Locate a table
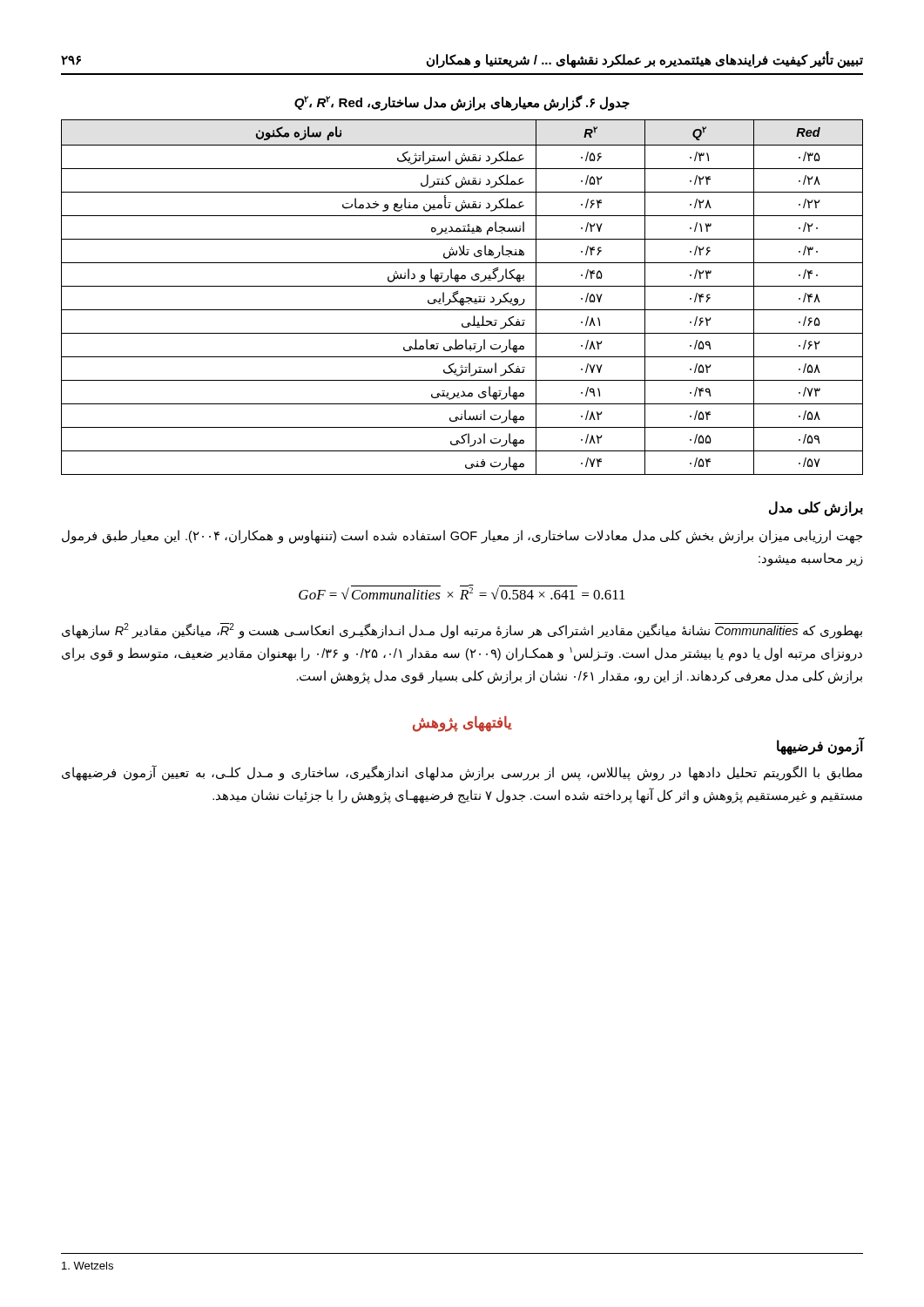This screenshot has height=1307, width=924. (462, 297)
